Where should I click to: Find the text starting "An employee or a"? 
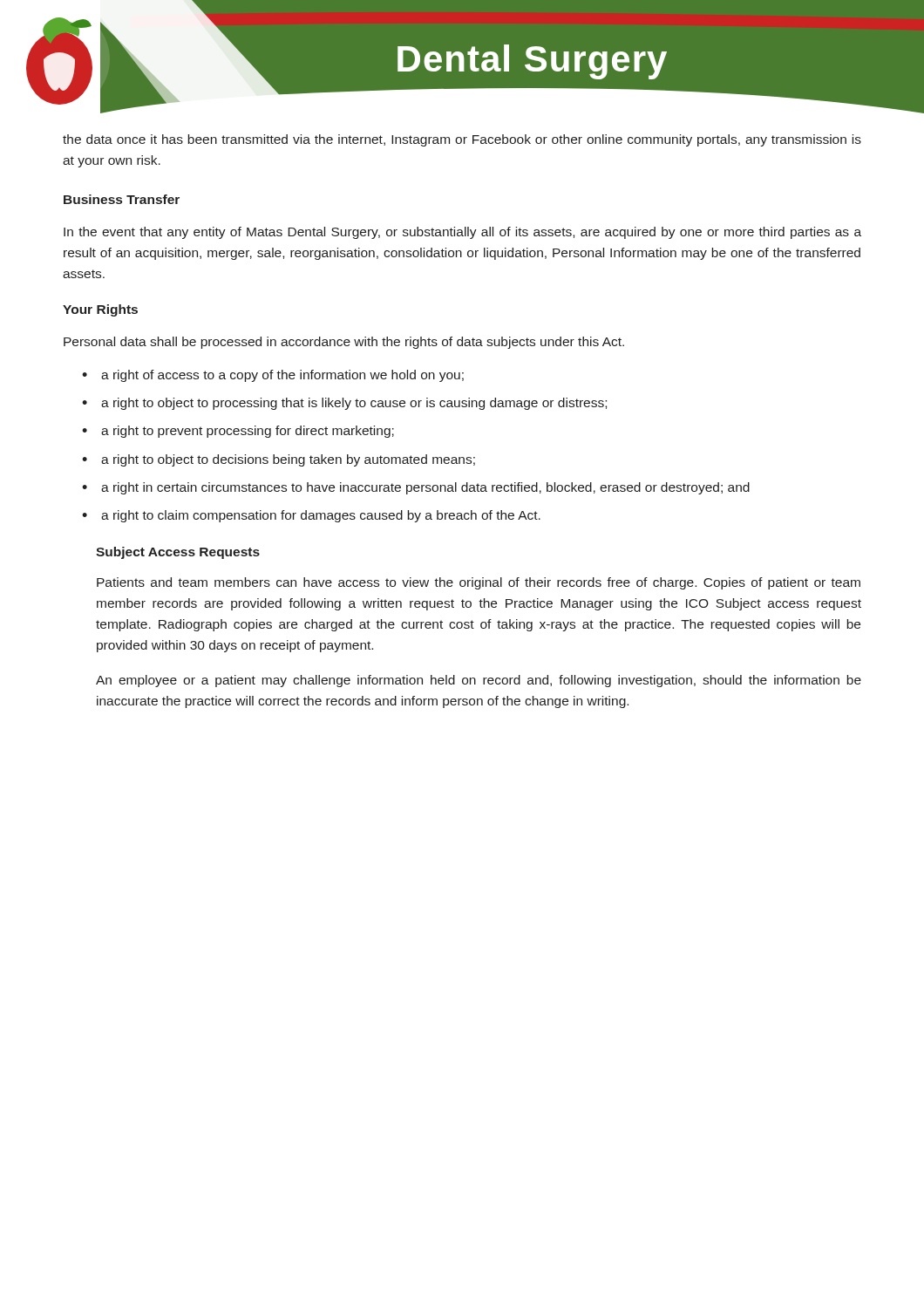[x=479, y=690]
